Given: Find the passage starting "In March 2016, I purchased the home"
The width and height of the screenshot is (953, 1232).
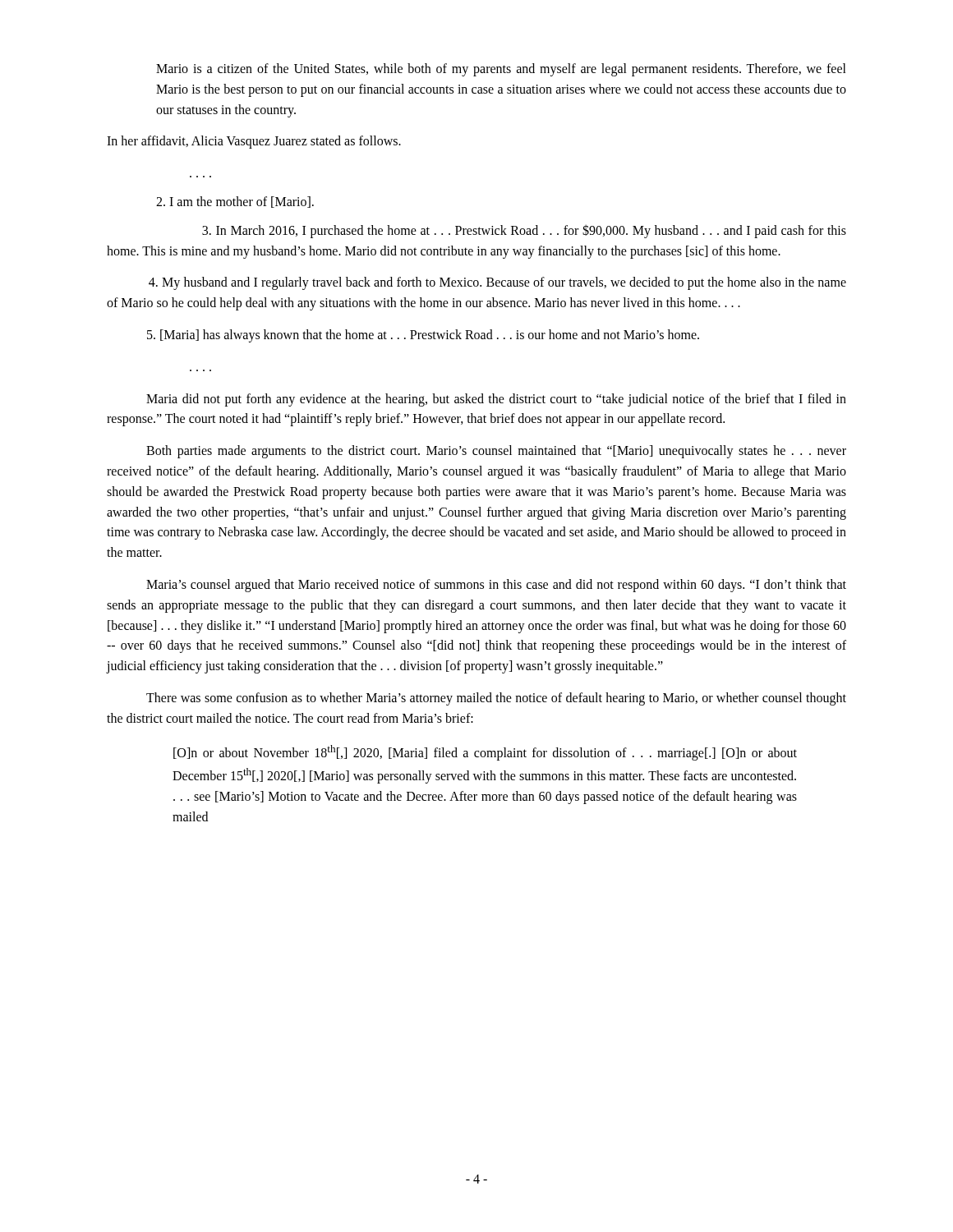Looking at the screenshot, I should point(476,240).
